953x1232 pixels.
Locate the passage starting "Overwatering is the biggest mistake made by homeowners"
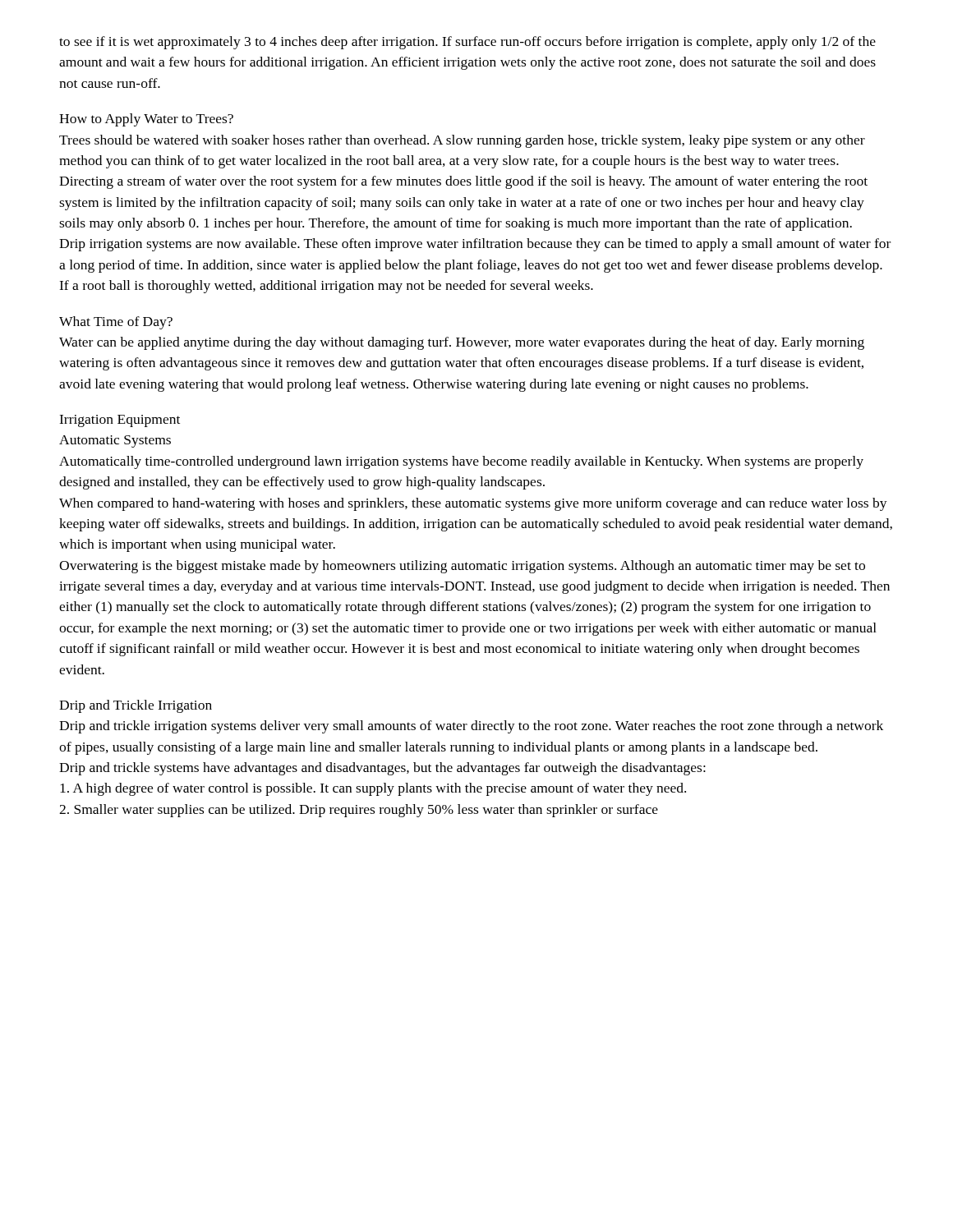(x=475, y=617)
